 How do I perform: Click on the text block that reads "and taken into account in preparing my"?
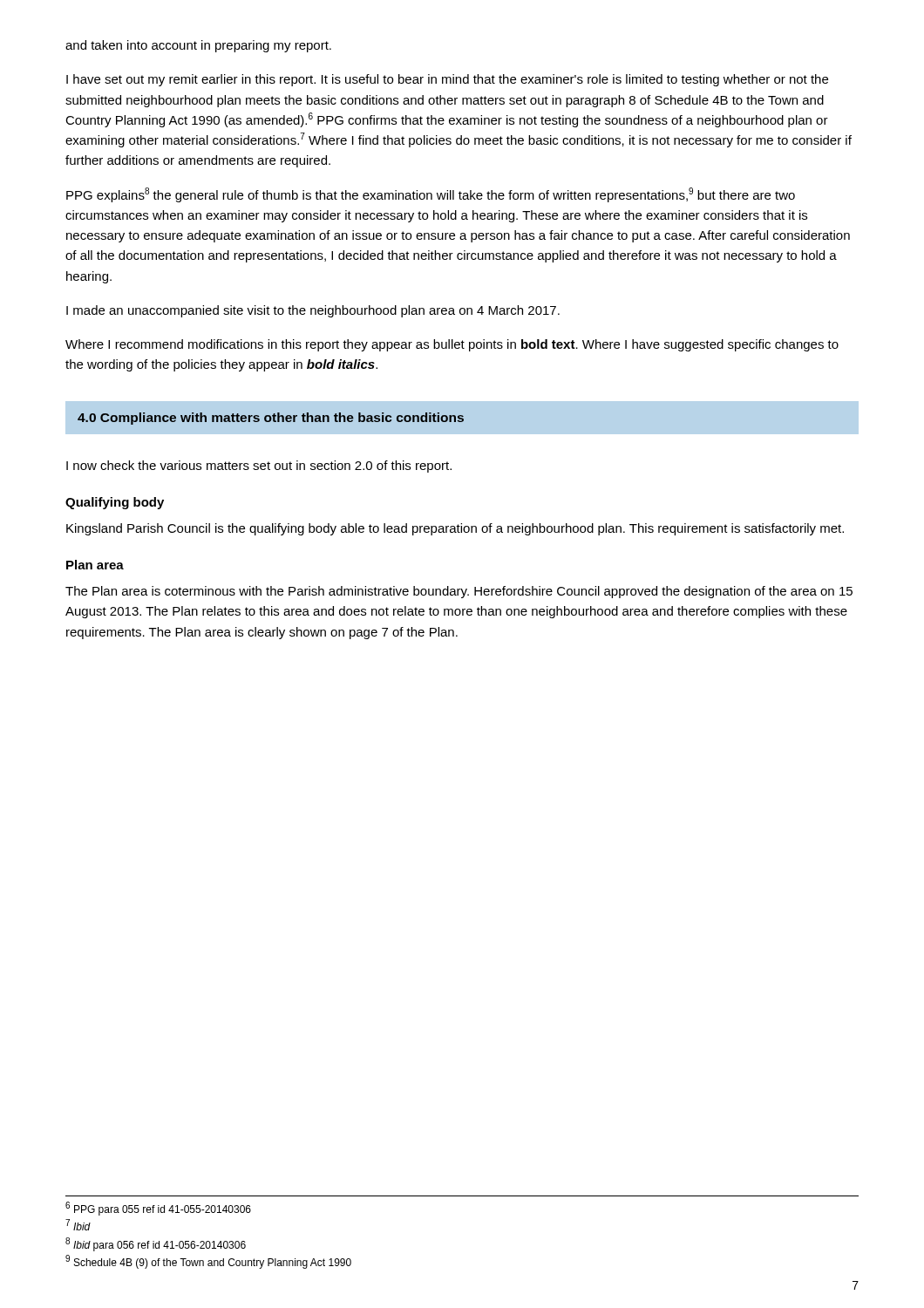tap(198, 46)
